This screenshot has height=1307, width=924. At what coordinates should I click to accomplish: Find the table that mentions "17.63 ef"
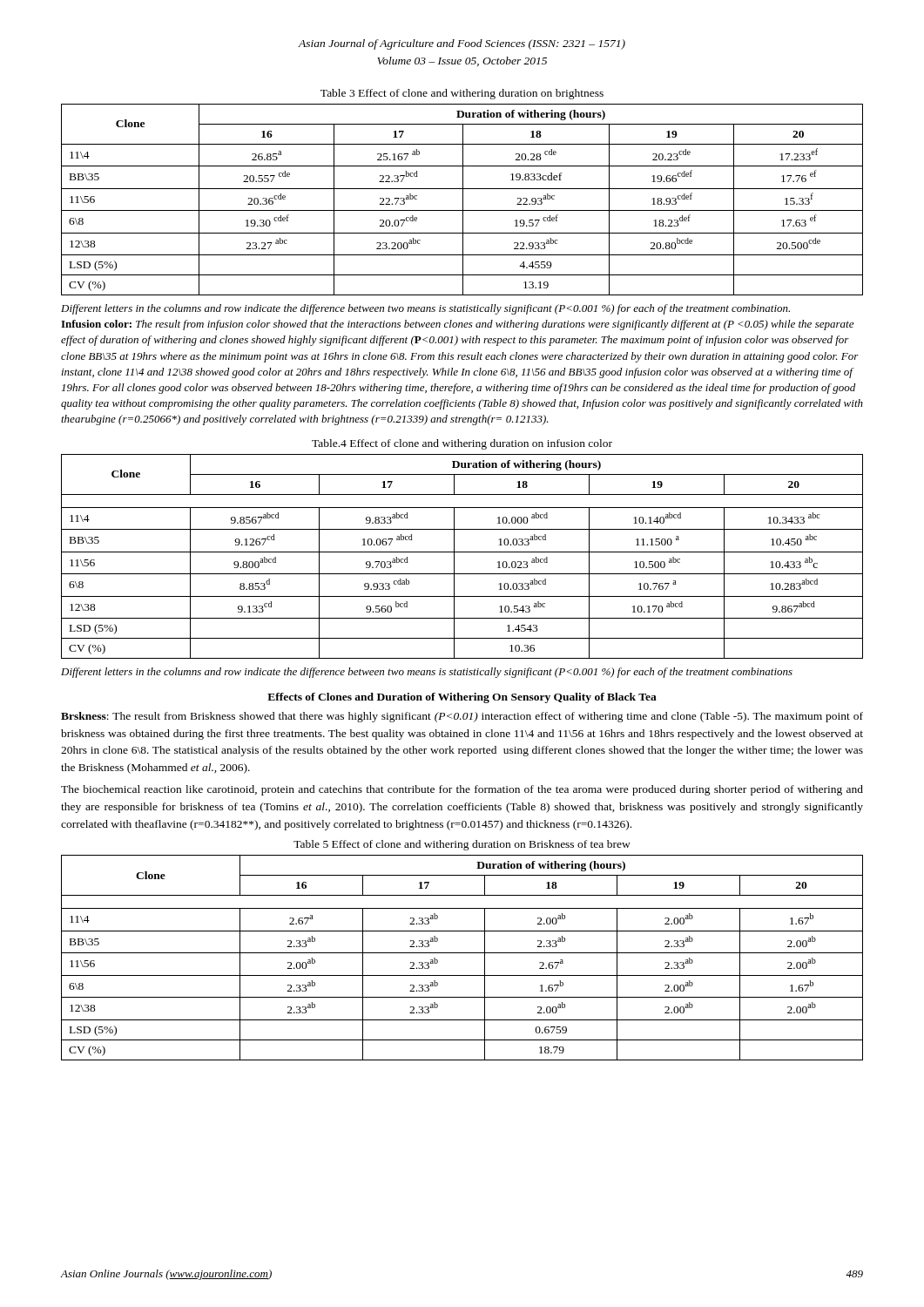click(462, 199)
